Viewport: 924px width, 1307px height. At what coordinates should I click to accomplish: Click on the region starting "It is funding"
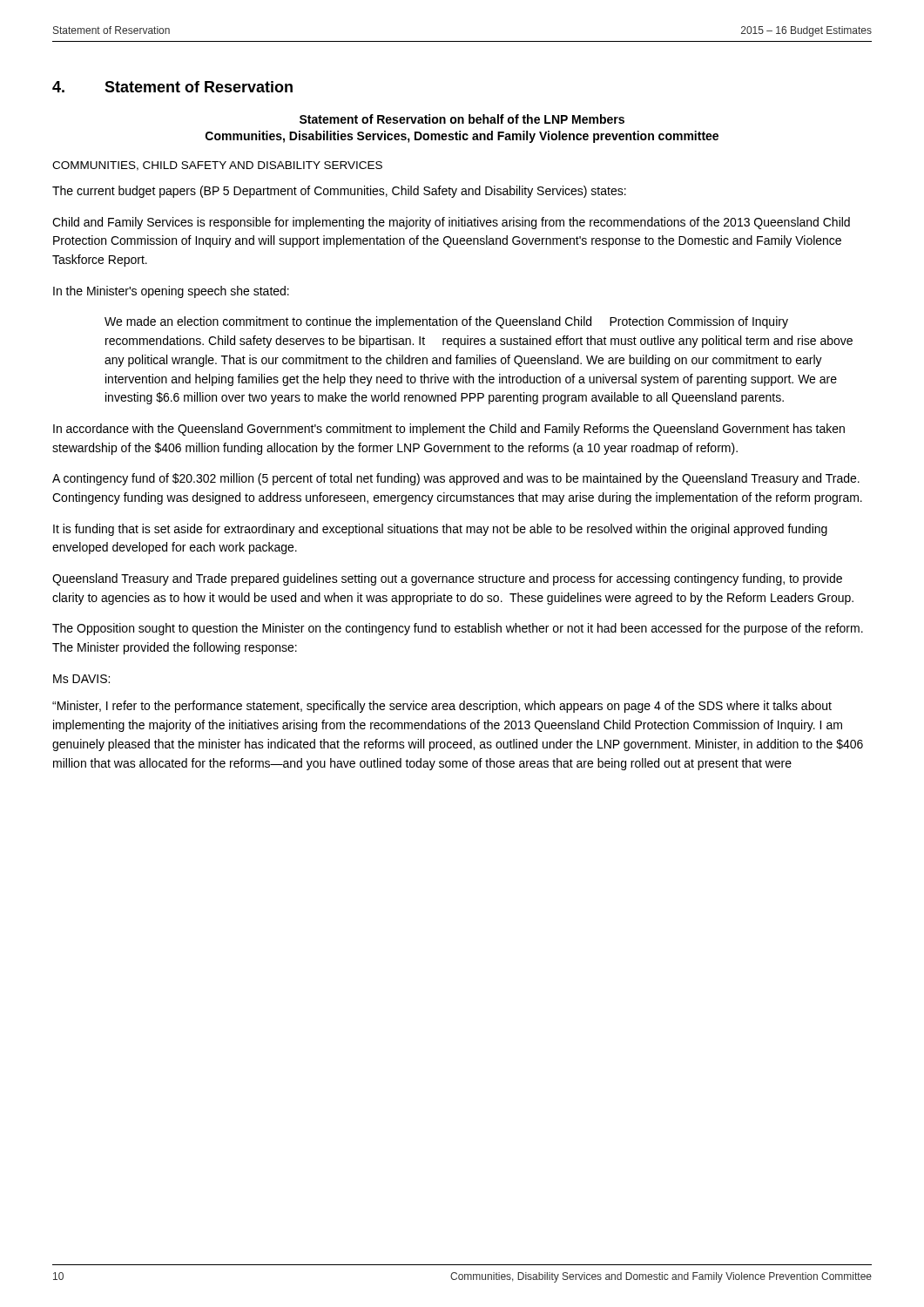tap(440, 538)
